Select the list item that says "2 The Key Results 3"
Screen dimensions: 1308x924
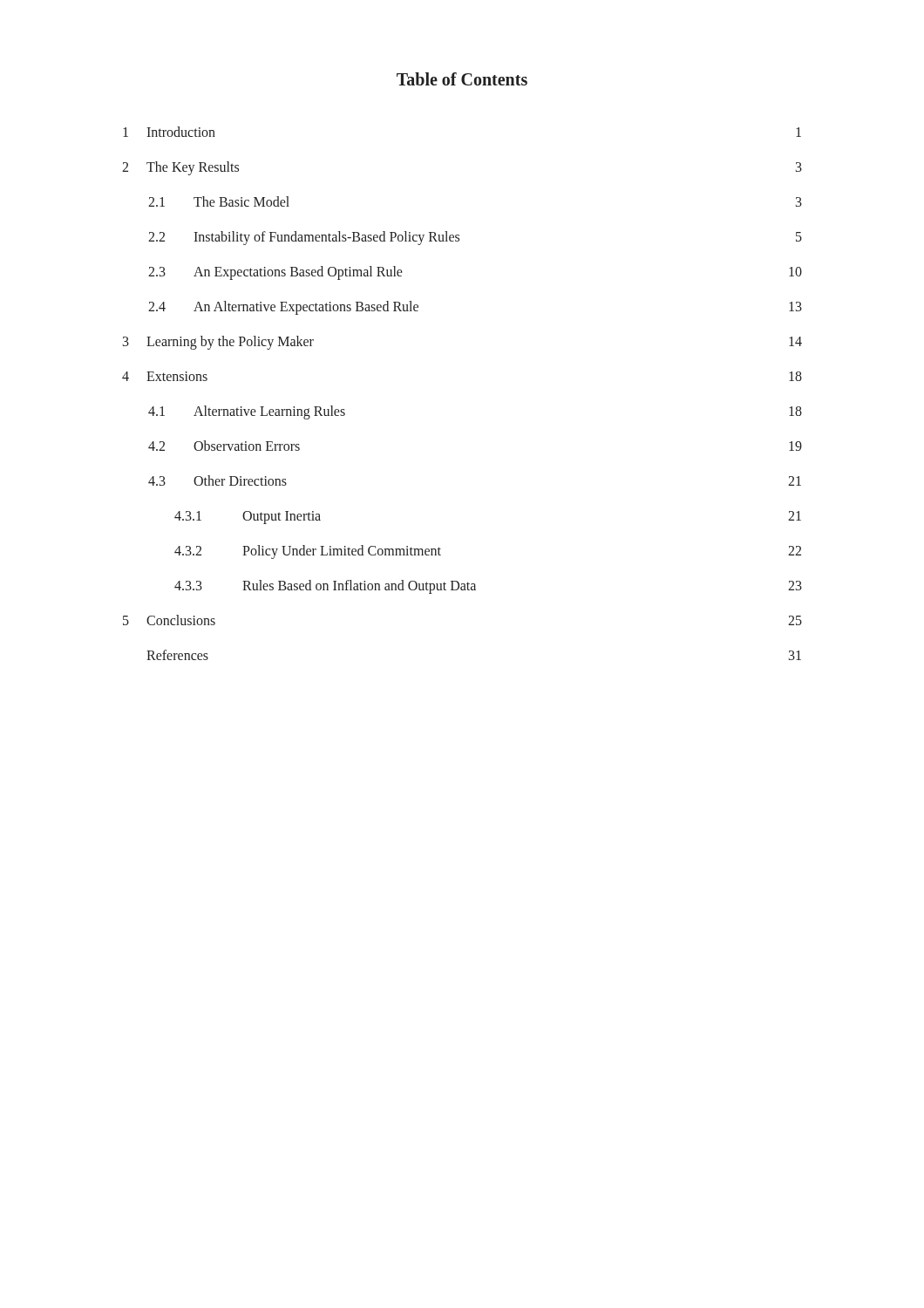[x=191, y=169]
